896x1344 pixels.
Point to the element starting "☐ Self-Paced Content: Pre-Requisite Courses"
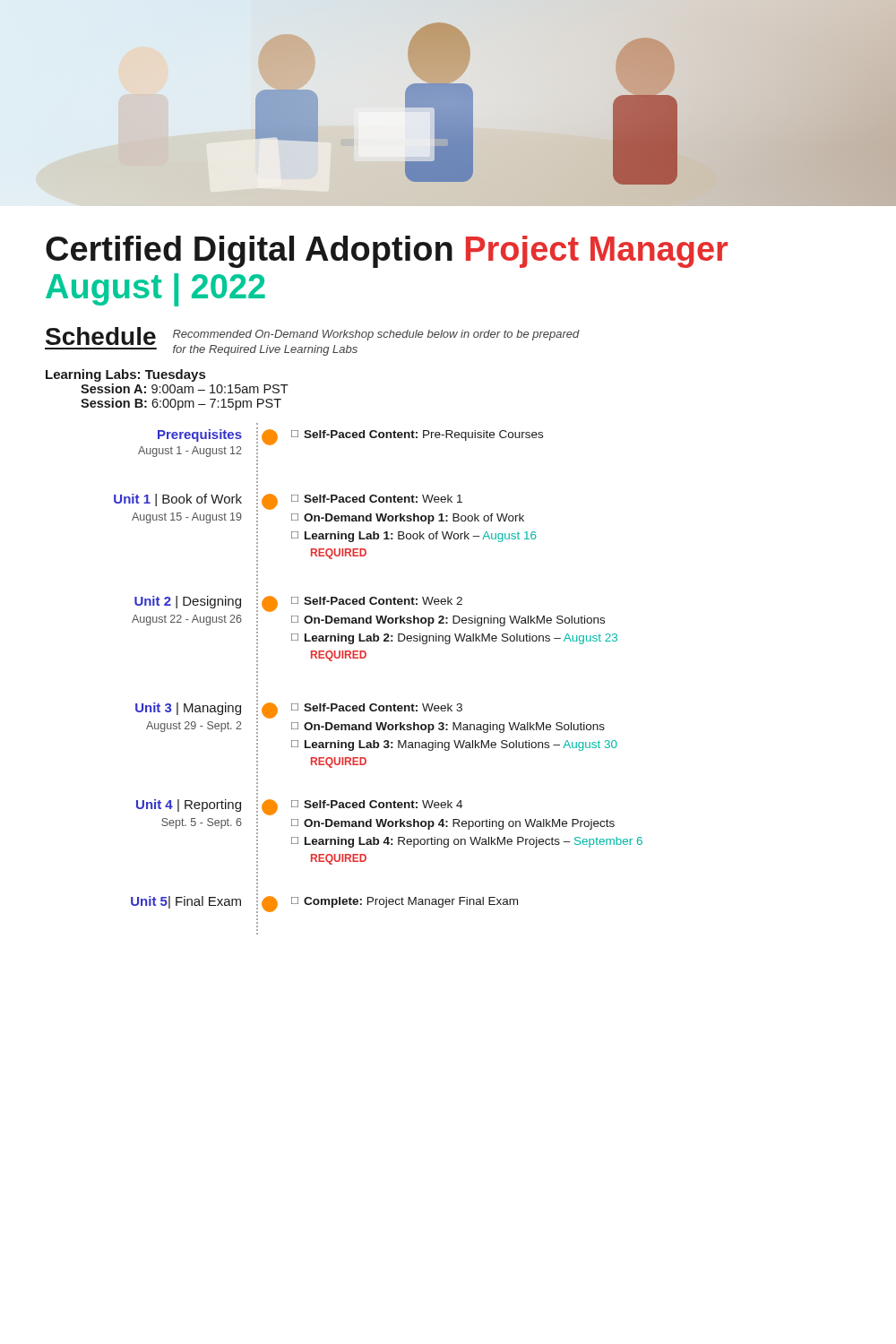click(417, 435)
